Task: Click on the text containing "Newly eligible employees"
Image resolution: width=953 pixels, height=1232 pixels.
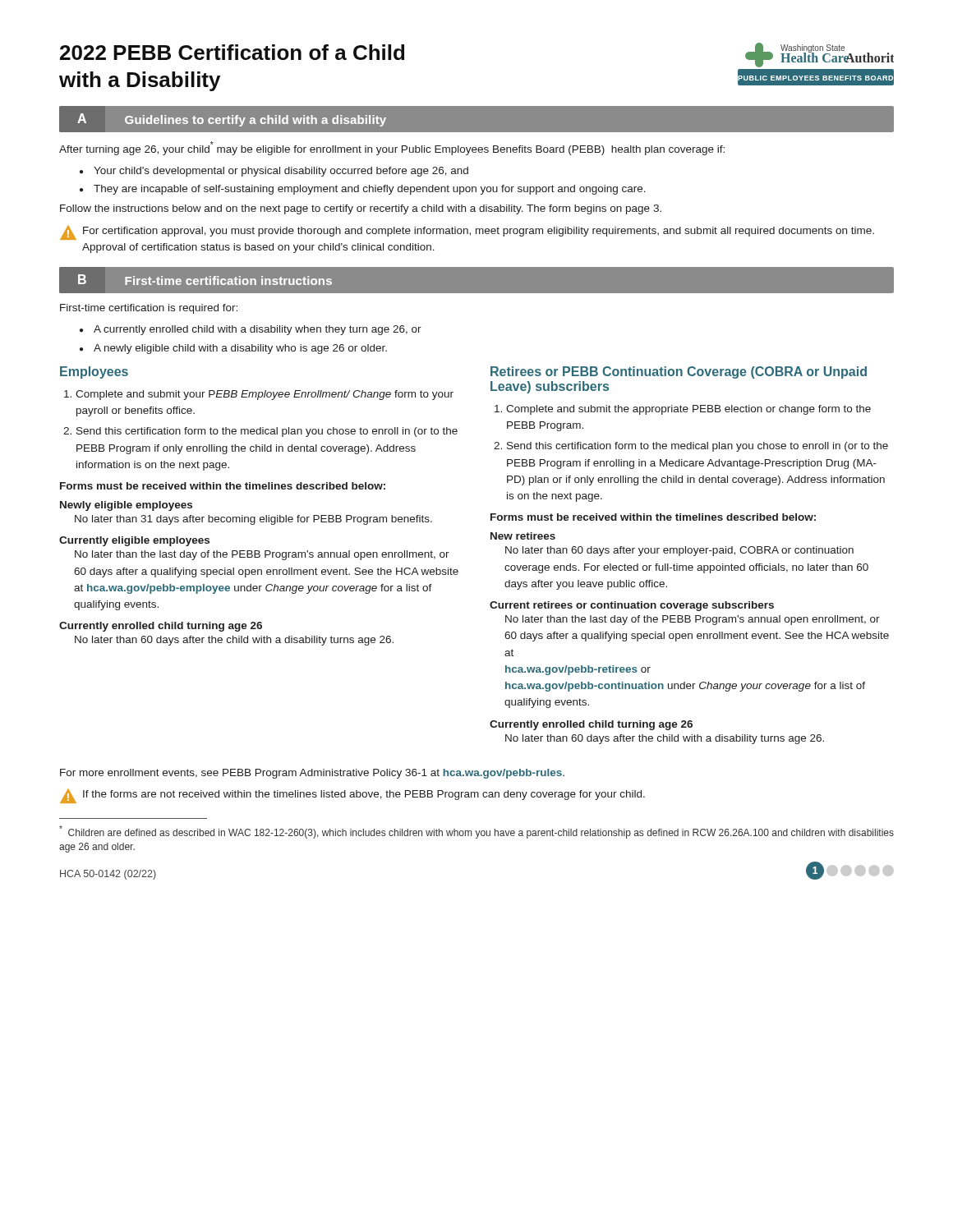Action: point(126,505)
